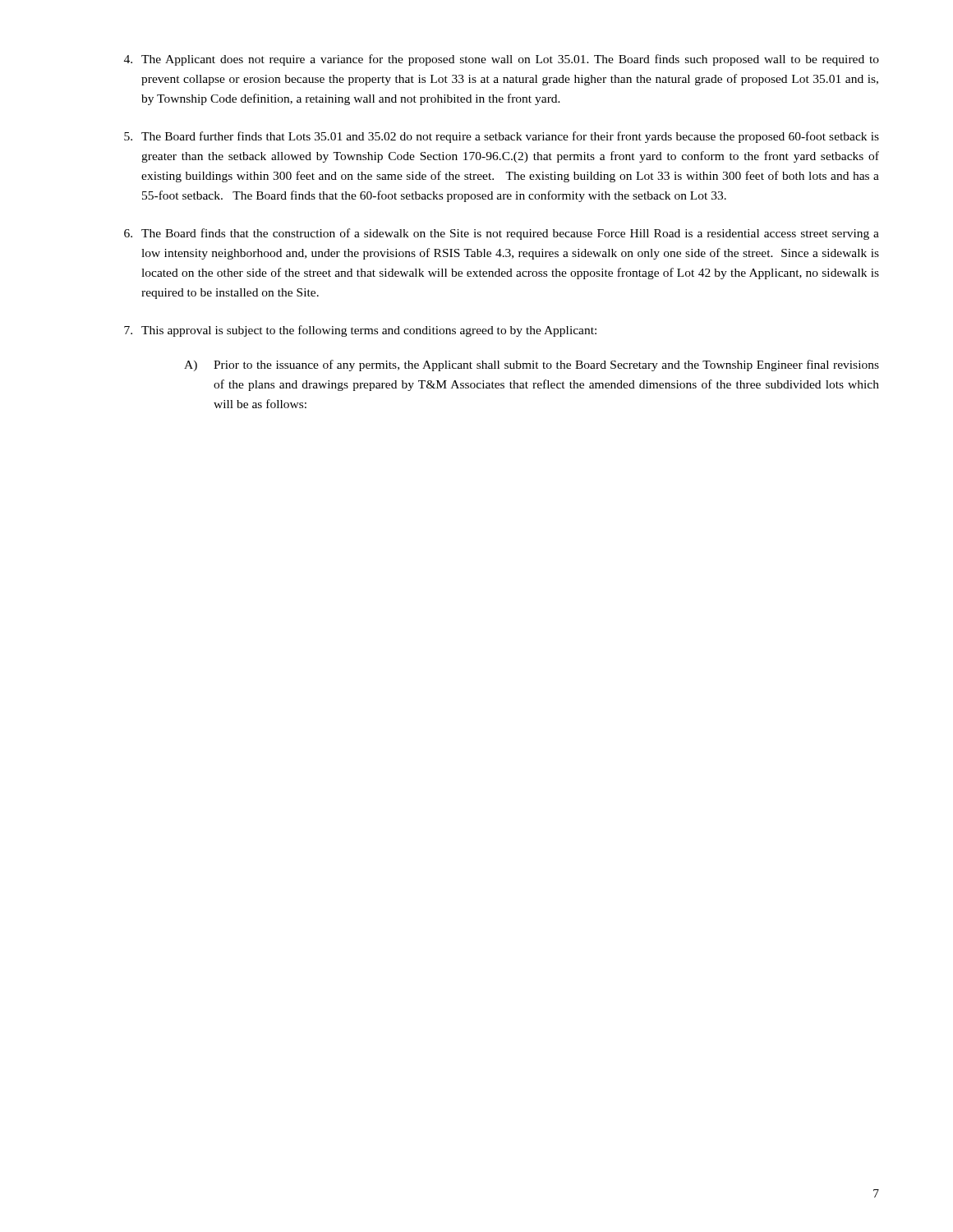This screenshot has height=1232, width=953.
Task: Find the list item containing "5. The Board further finds that Lots 35.01"
Action: pyautogui.click(x=485, y=166)
